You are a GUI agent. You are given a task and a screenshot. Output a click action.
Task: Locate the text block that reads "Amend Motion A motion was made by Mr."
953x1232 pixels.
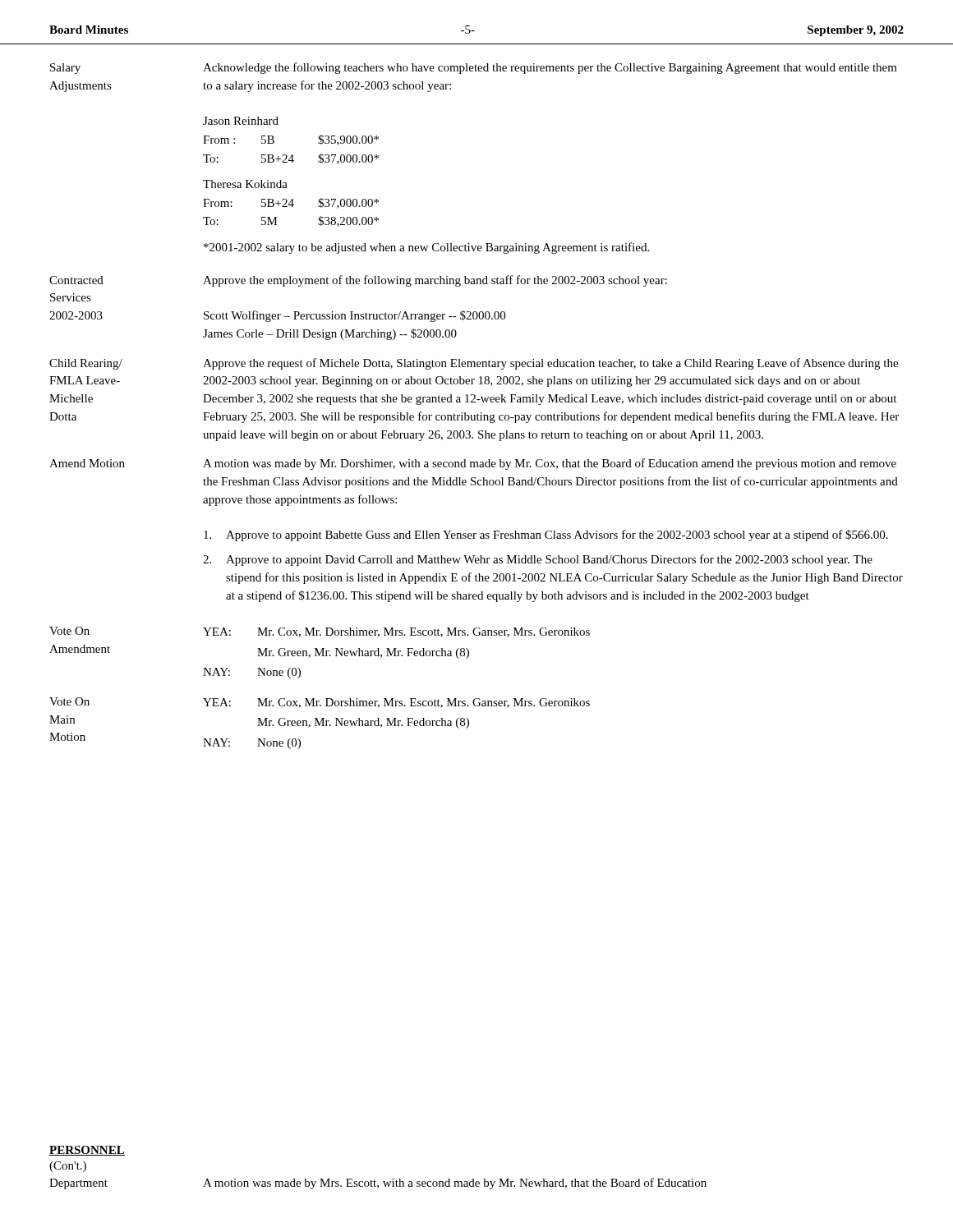tap(476, 533)
